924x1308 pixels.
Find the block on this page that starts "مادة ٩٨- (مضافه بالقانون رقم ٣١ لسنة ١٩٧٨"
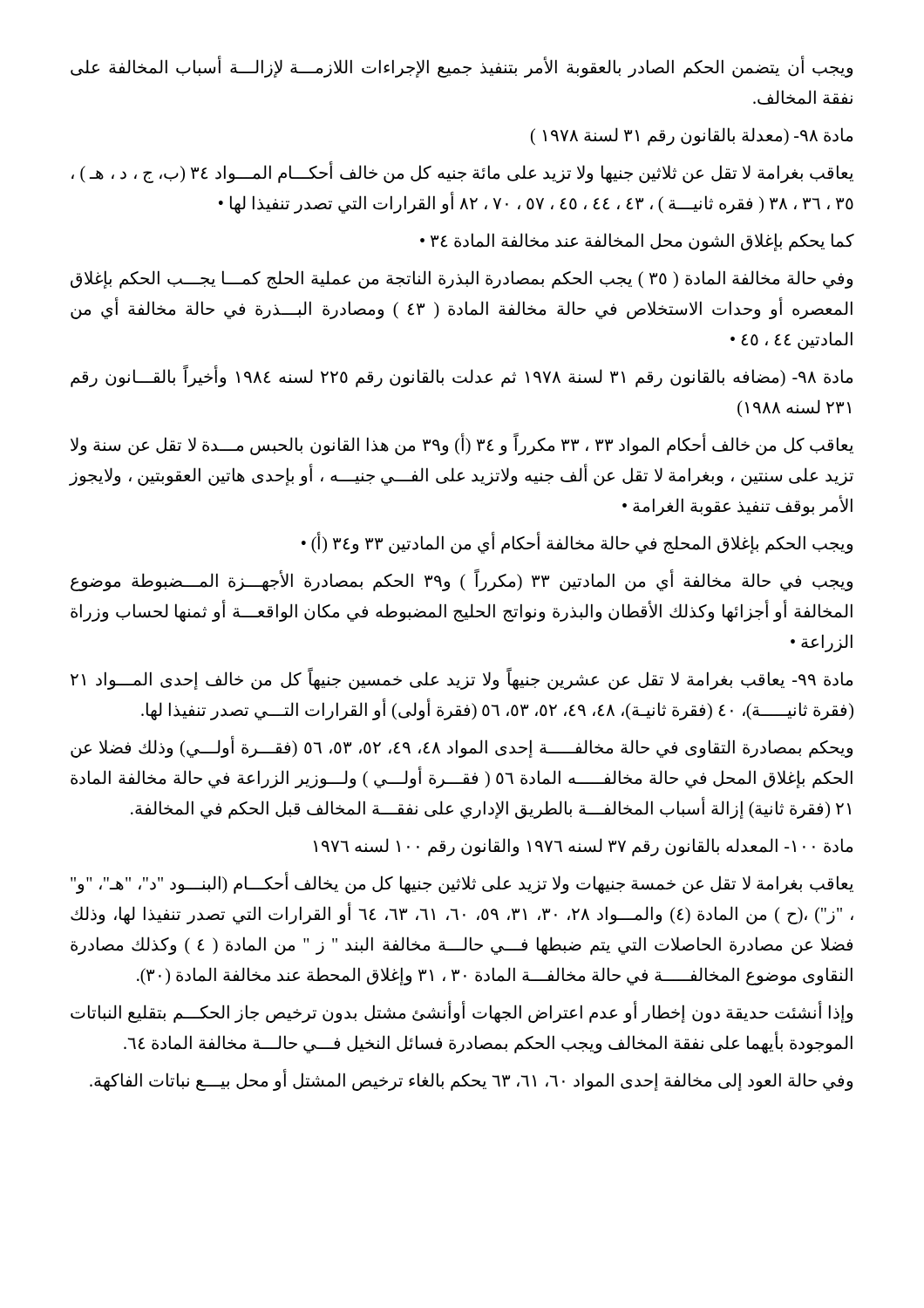(x=462, y=392)
